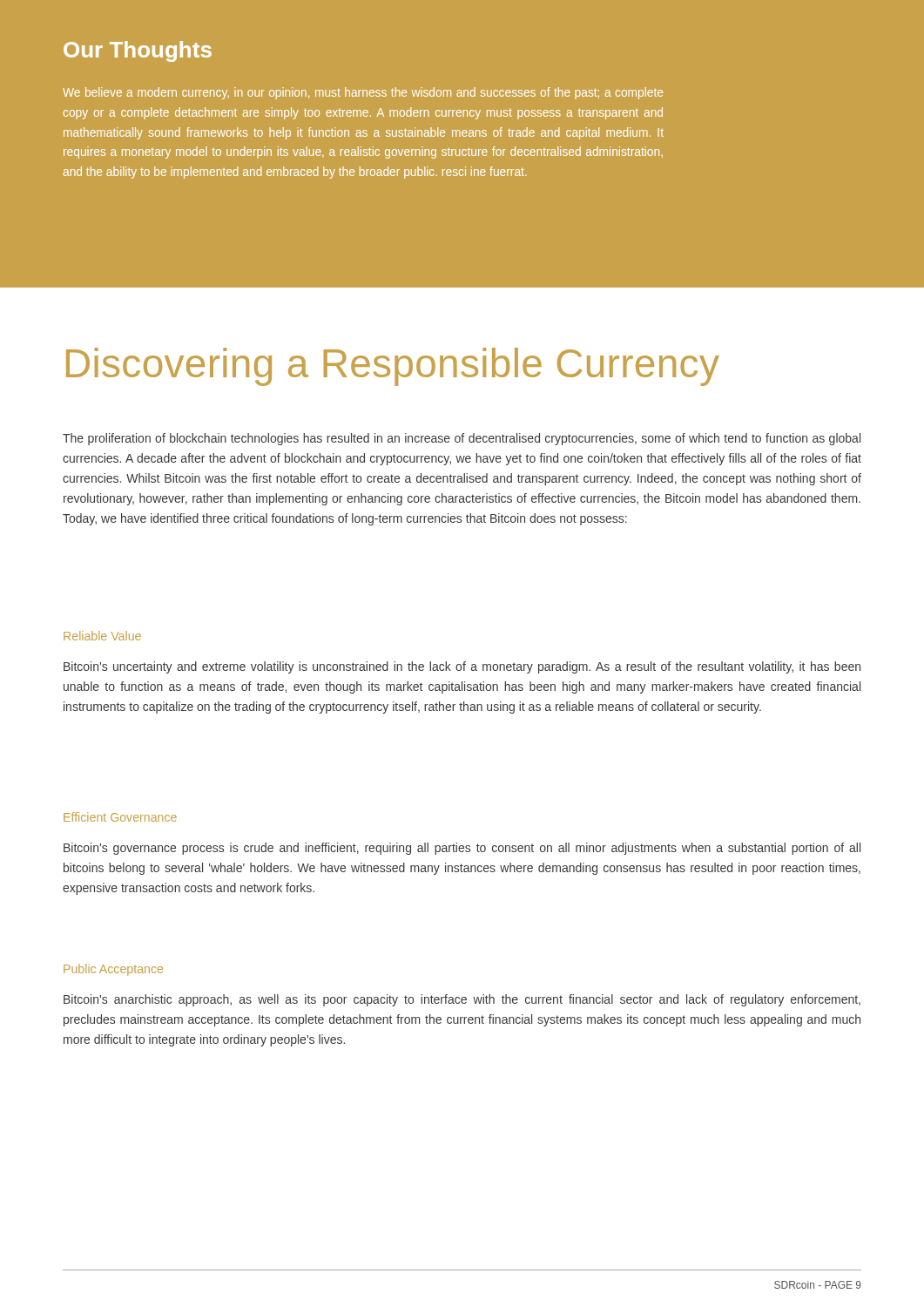Click on the passage starting "Efficient Governance"
924x1307 pixels.
pyautogui.click(x=120, y=817)
